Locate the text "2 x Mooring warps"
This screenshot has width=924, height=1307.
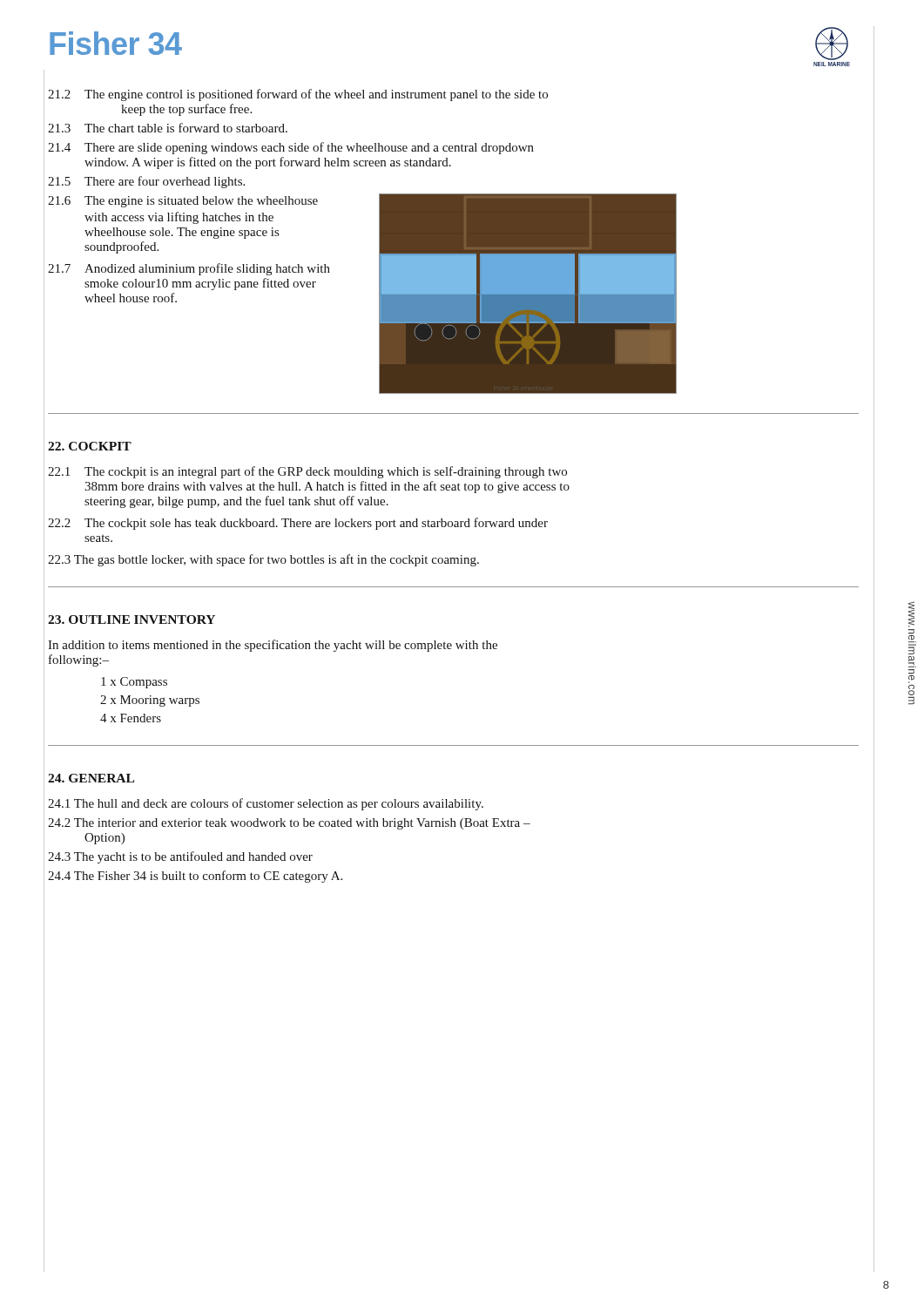point(150,700)
